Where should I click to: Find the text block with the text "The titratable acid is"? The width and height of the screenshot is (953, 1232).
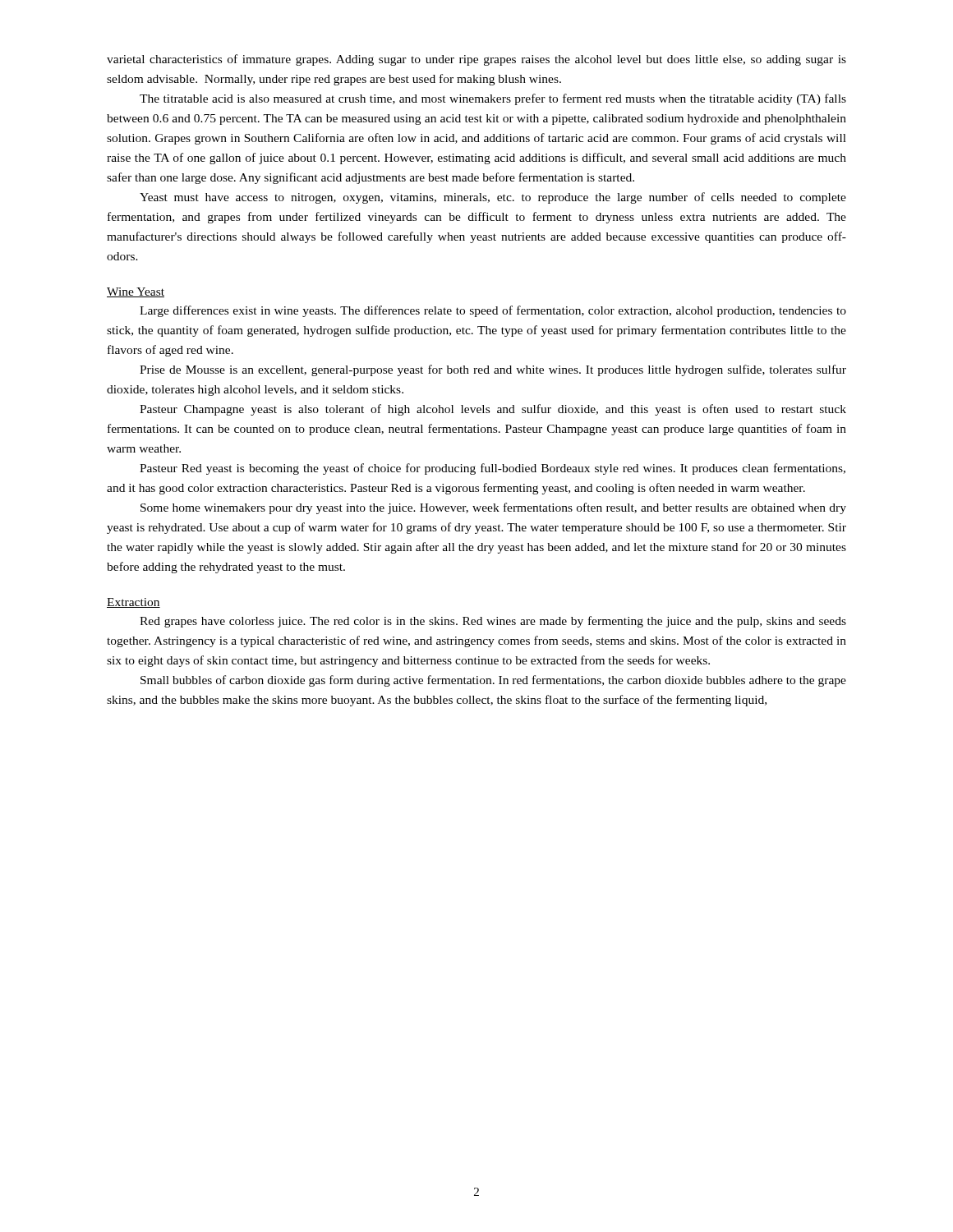[476, 138]
